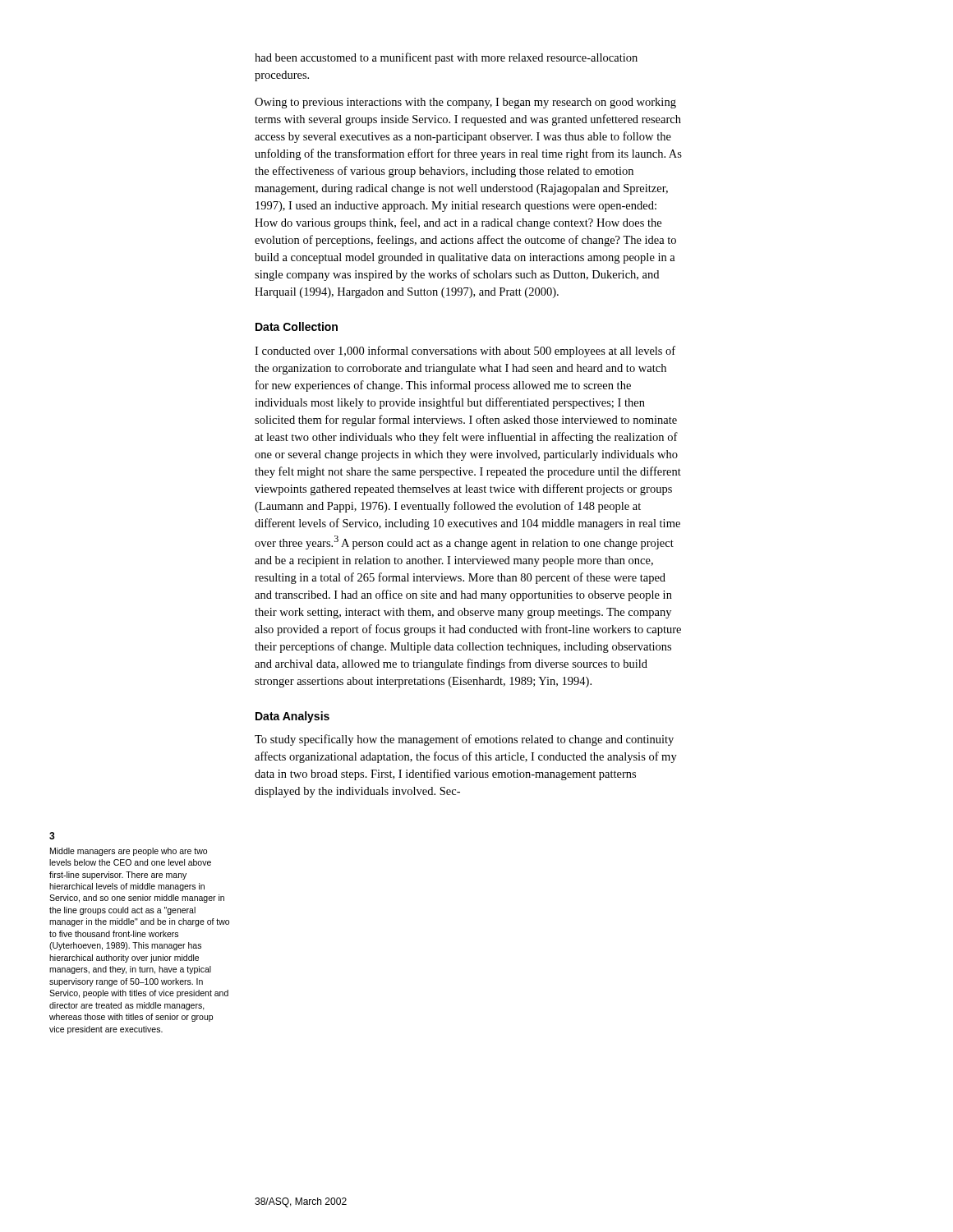Screen dimensions: 1232x953
Task: Select the text block that reads "had been accustomed to a"
Action: (446, 66)
